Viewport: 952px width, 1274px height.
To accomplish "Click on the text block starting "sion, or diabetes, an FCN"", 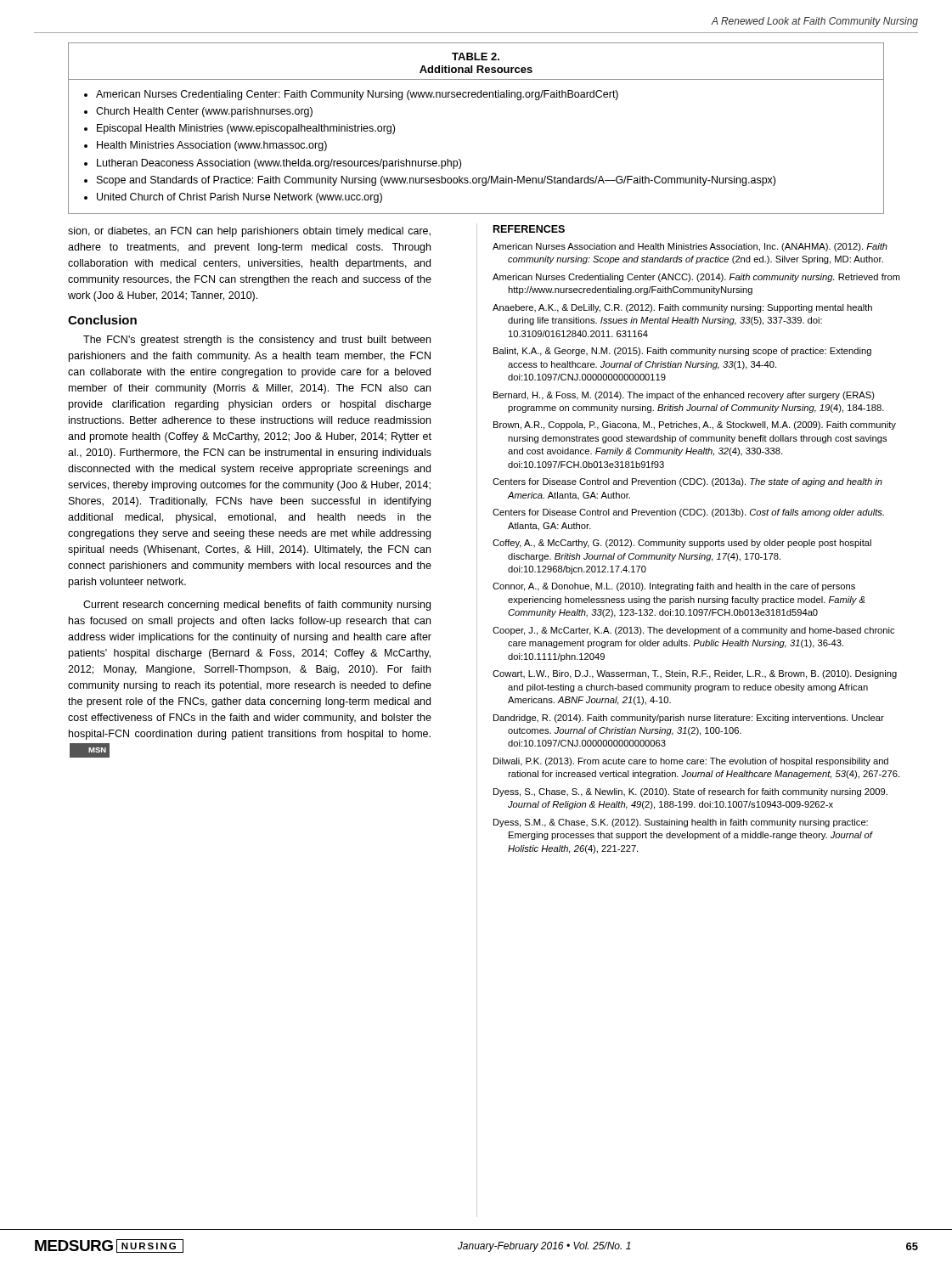I will [x=250, y=263].
